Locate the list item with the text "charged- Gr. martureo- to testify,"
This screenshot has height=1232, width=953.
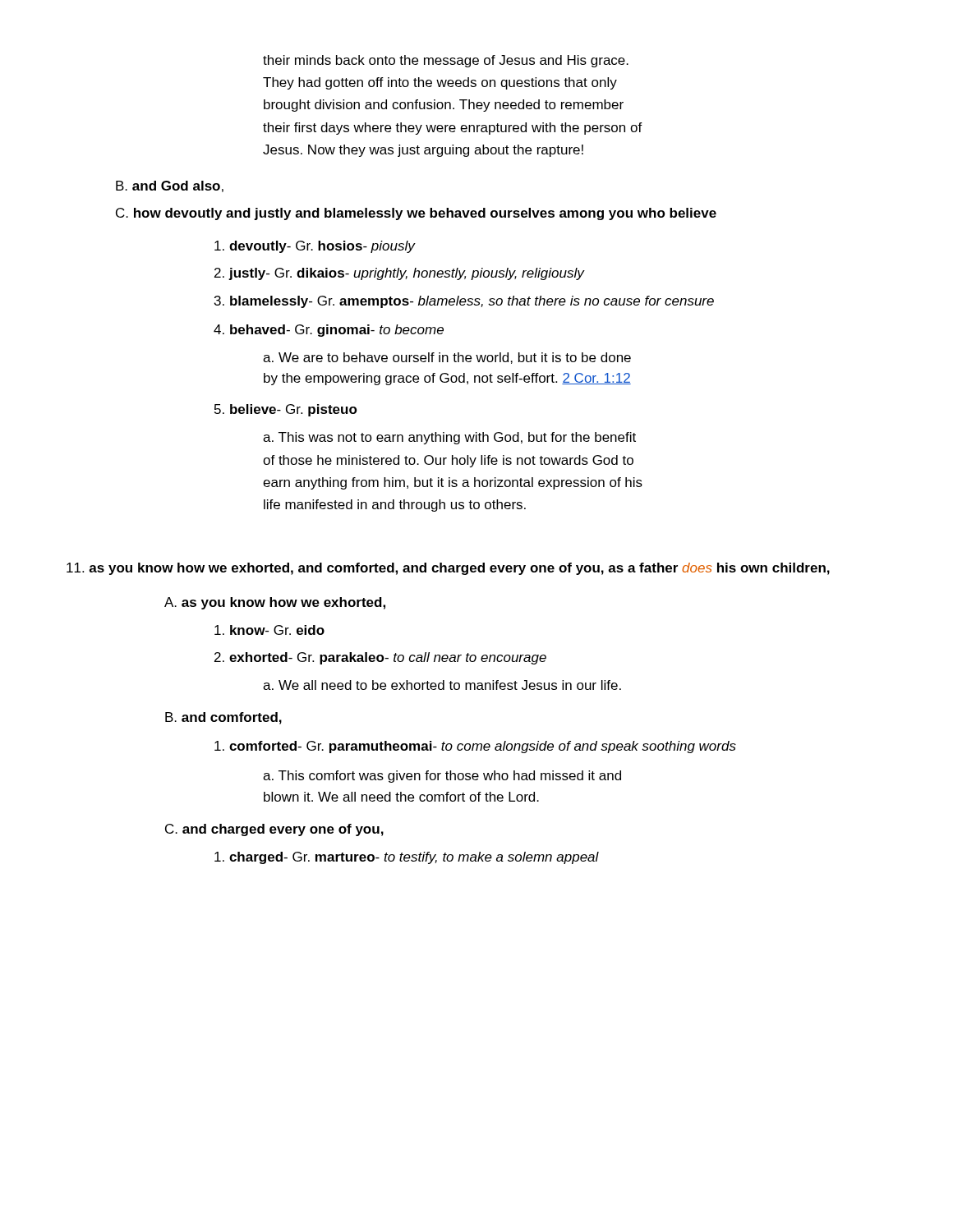click(x=406, y=857)
